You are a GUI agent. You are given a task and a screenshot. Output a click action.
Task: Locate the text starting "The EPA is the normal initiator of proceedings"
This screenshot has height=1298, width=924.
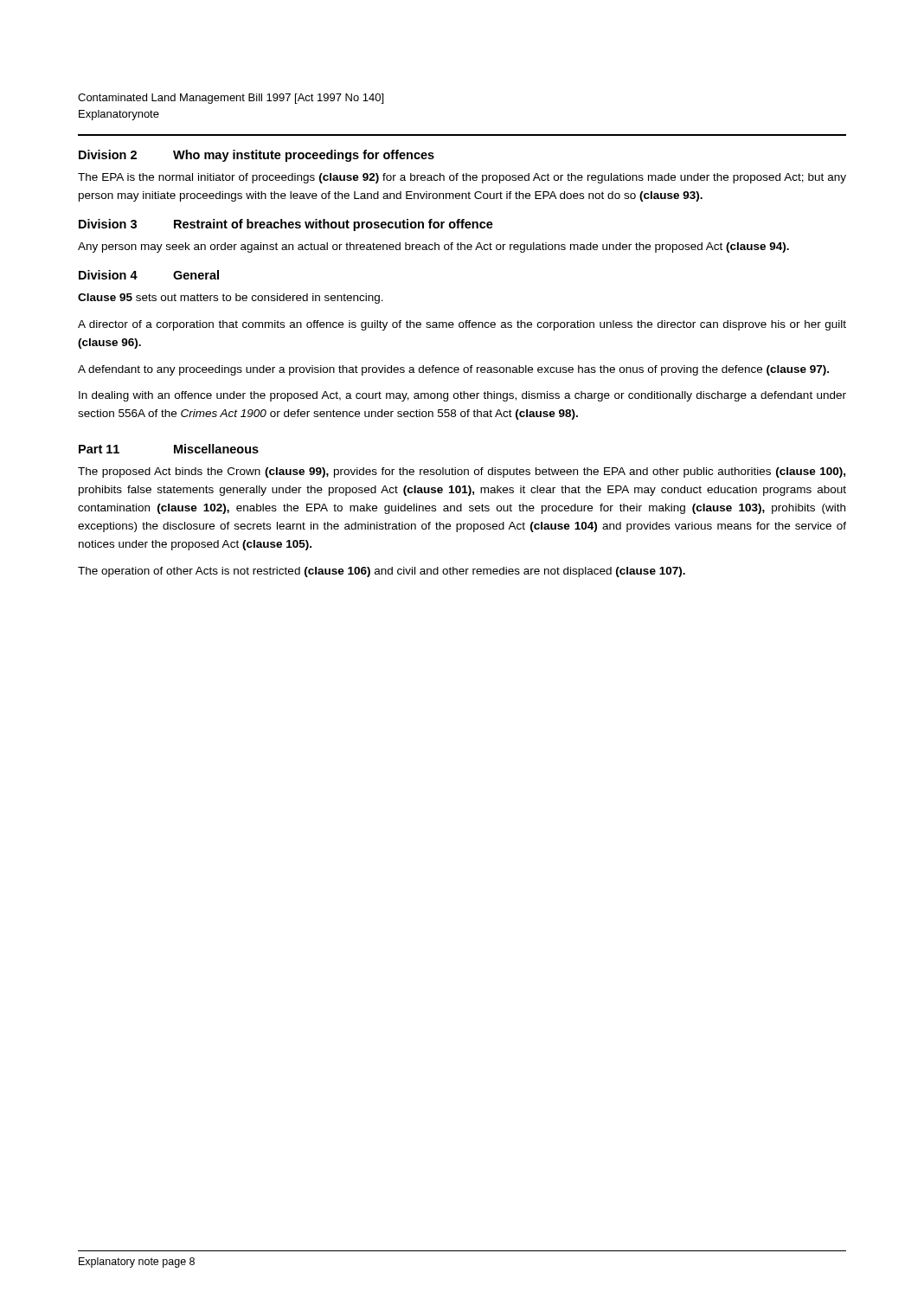point(462,186)
